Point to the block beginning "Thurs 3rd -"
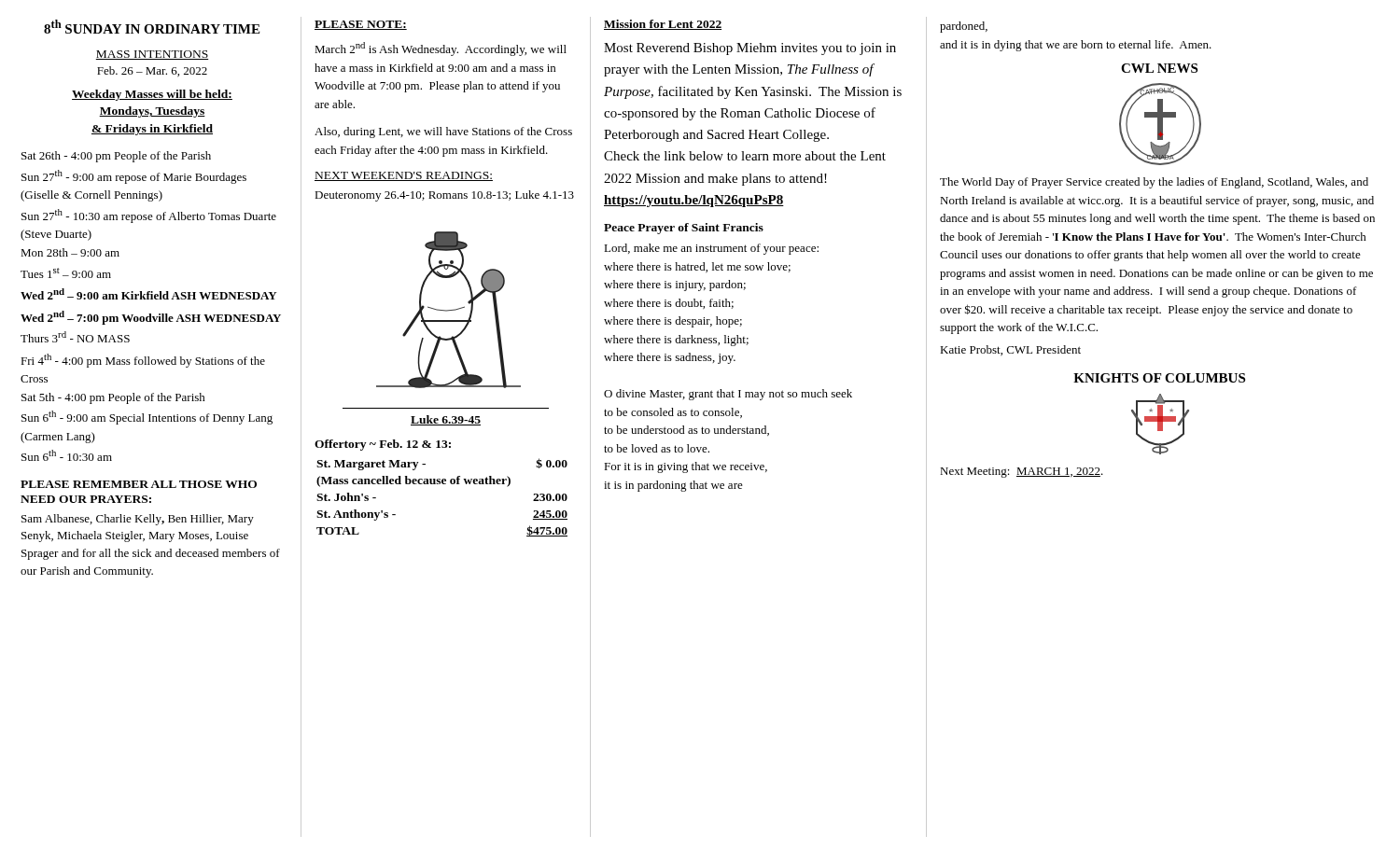The width and height of the screenshot is (1400, 850). [75, 337]
